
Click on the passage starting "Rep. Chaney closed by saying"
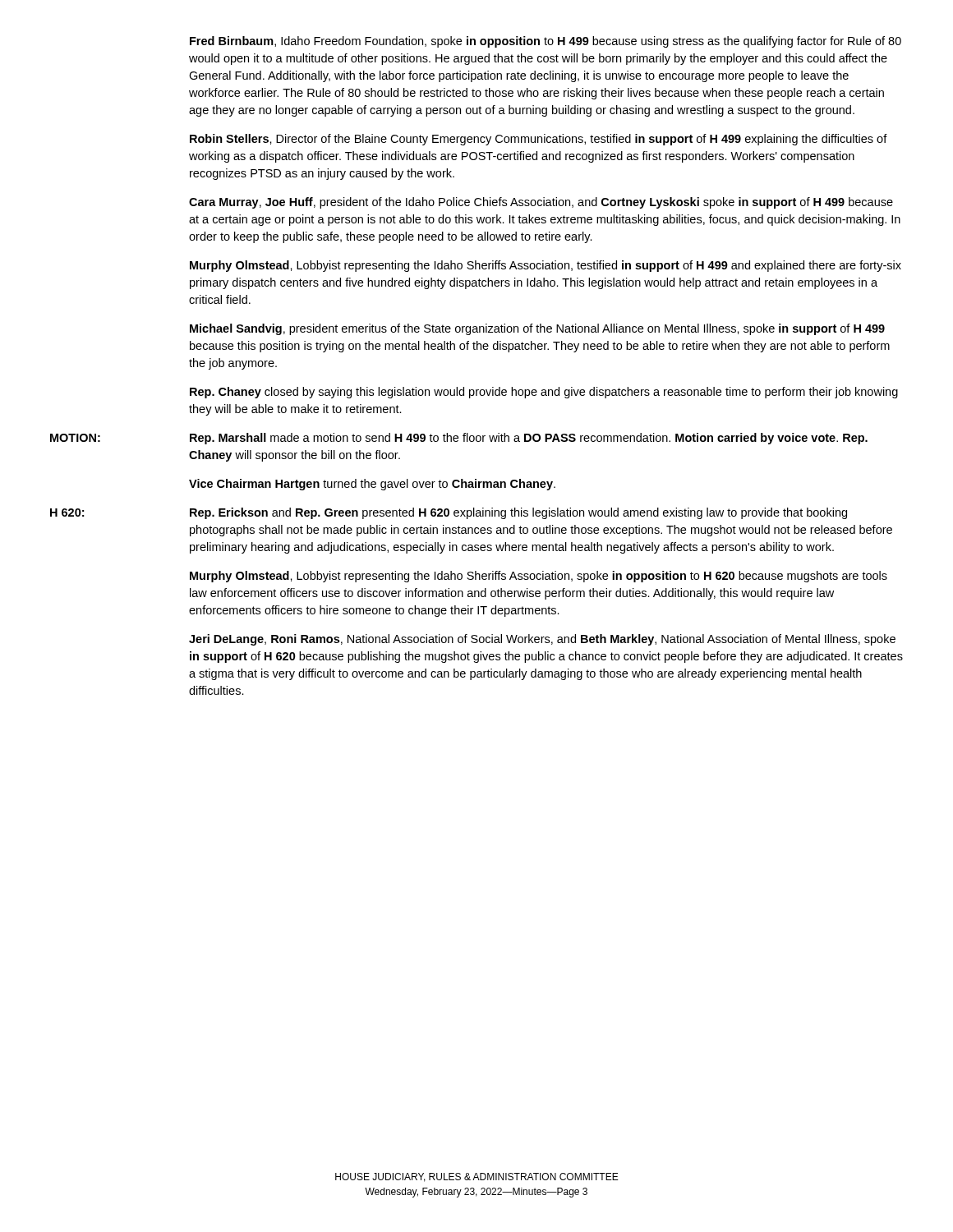pyautogui.click(x=544, y=401)
